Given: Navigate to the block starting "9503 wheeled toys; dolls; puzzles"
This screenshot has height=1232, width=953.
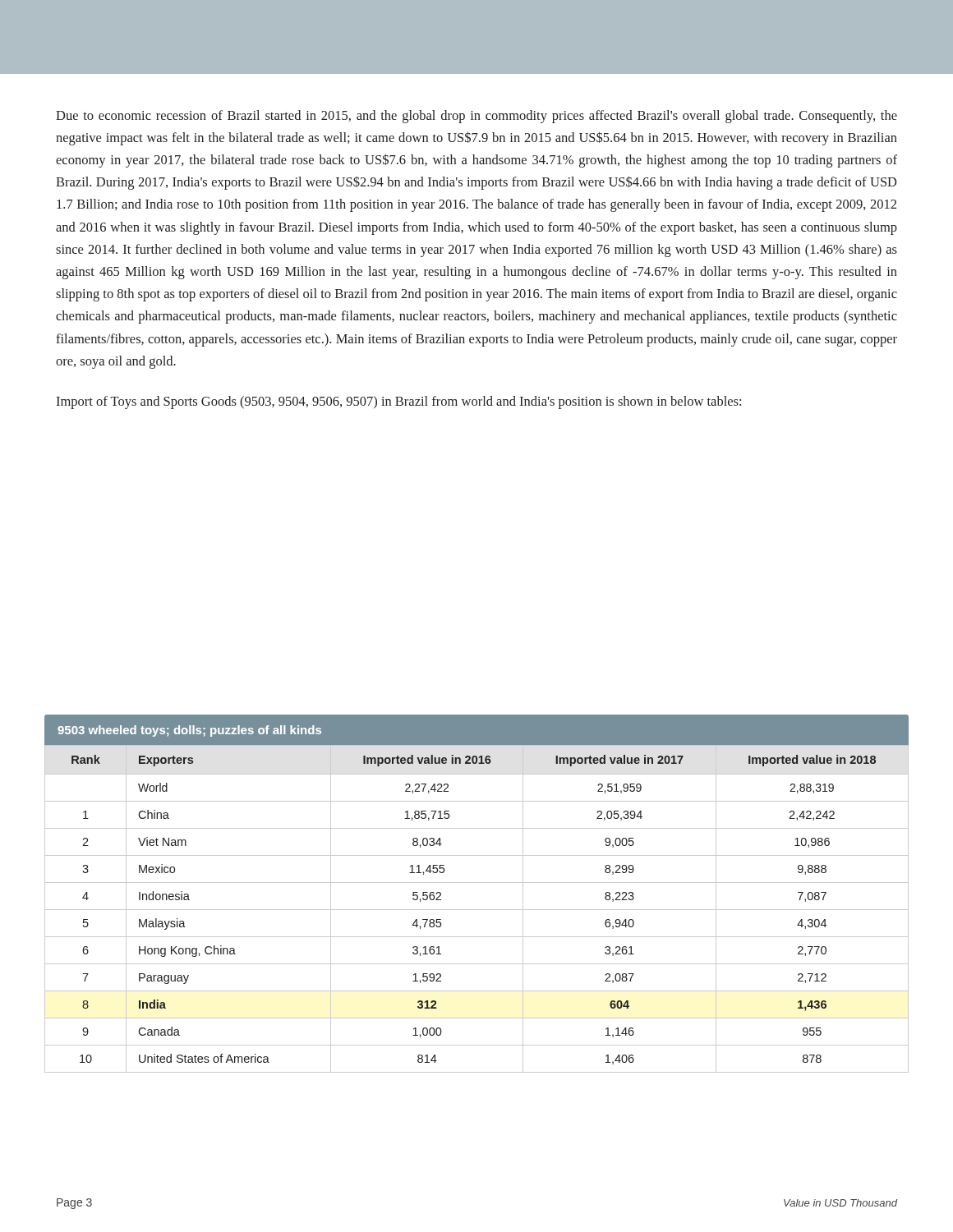Looking at the screenshot, I should point(190,730).
